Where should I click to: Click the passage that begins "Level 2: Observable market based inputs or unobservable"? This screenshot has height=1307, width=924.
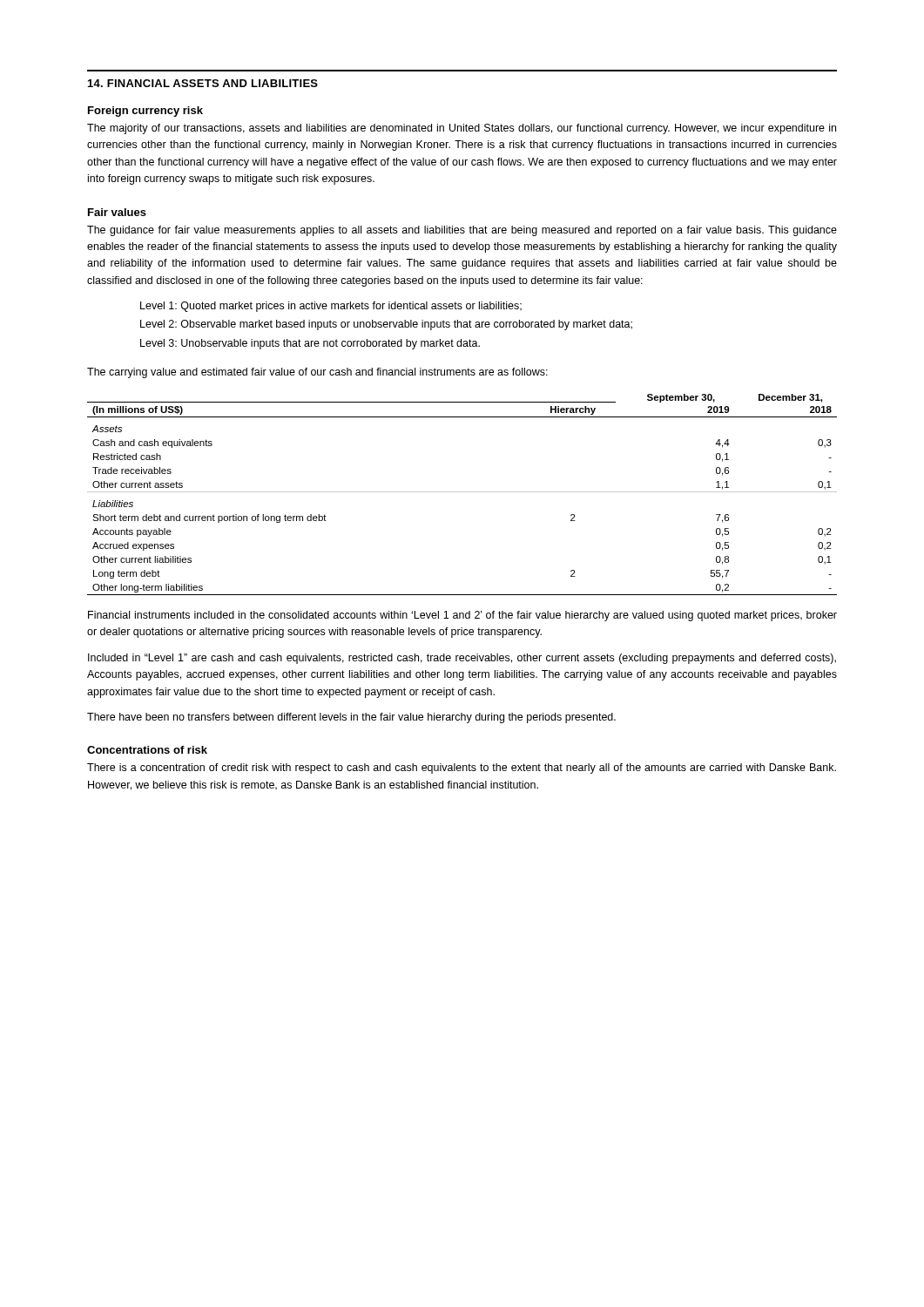pyautogui.click(x=386, y=324)
